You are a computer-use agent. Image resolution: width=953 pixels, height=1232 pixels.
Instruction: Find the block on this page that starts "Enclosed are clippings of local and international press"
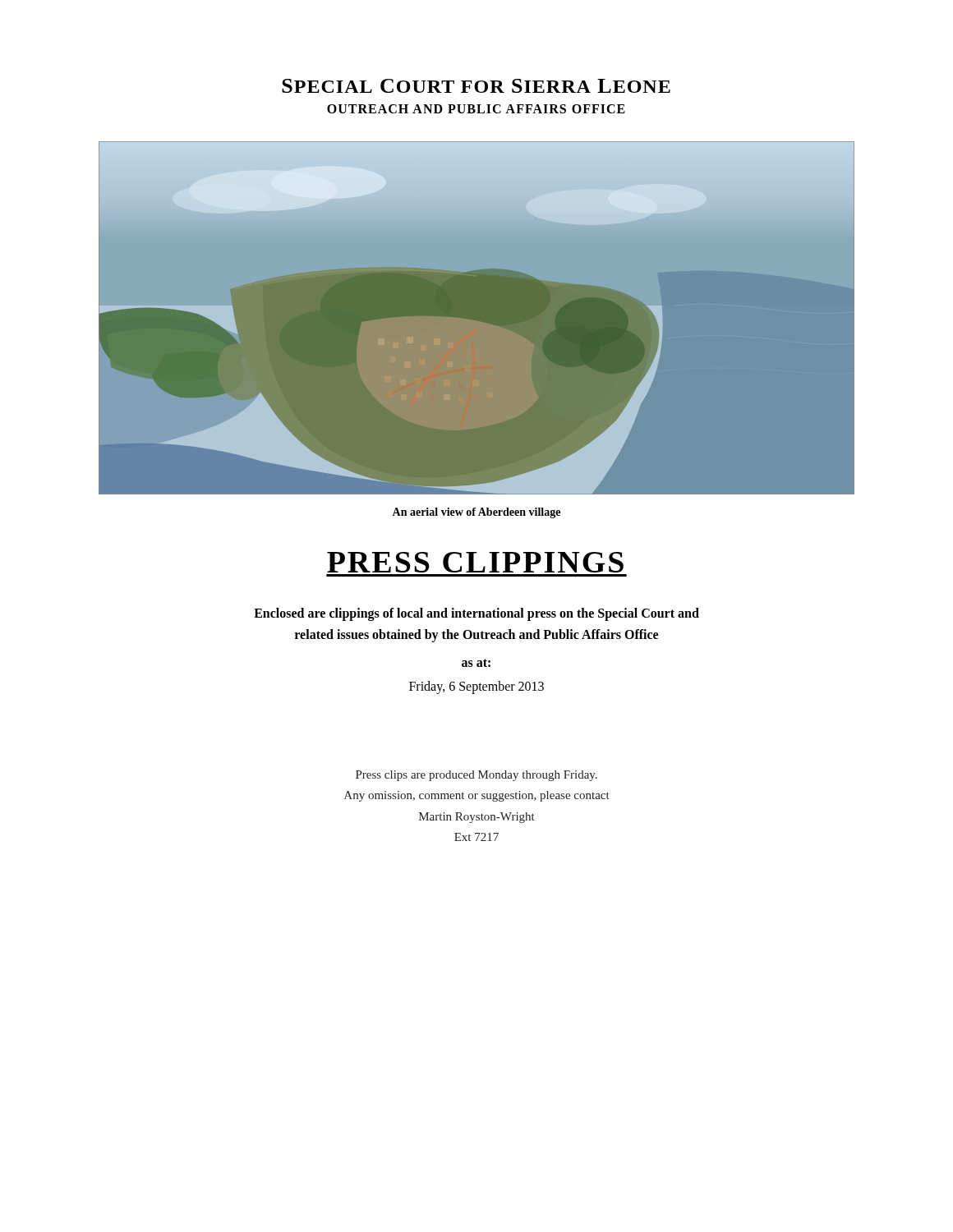click(476, 624)
